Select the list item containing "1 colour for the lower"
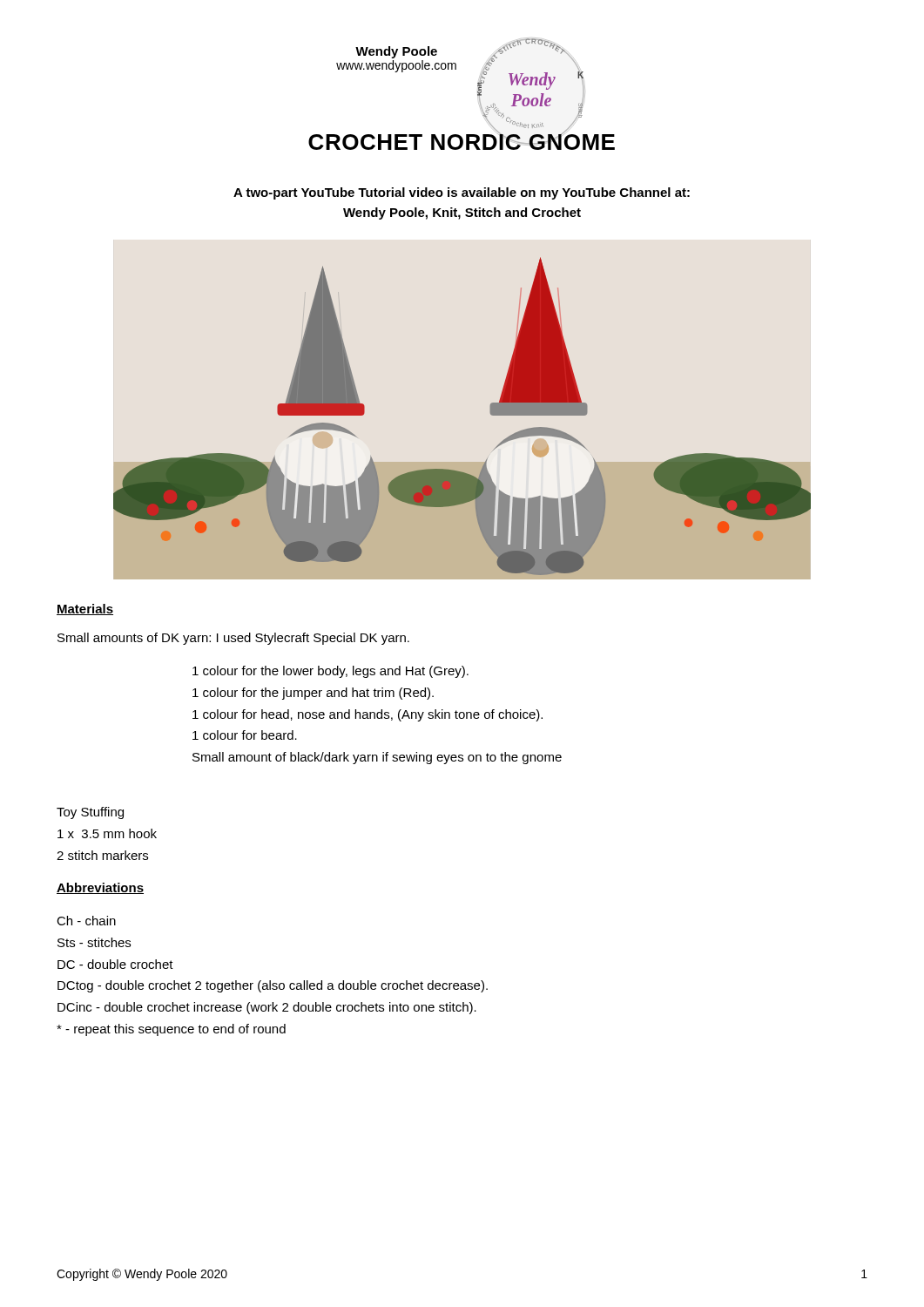 point(331,670)
